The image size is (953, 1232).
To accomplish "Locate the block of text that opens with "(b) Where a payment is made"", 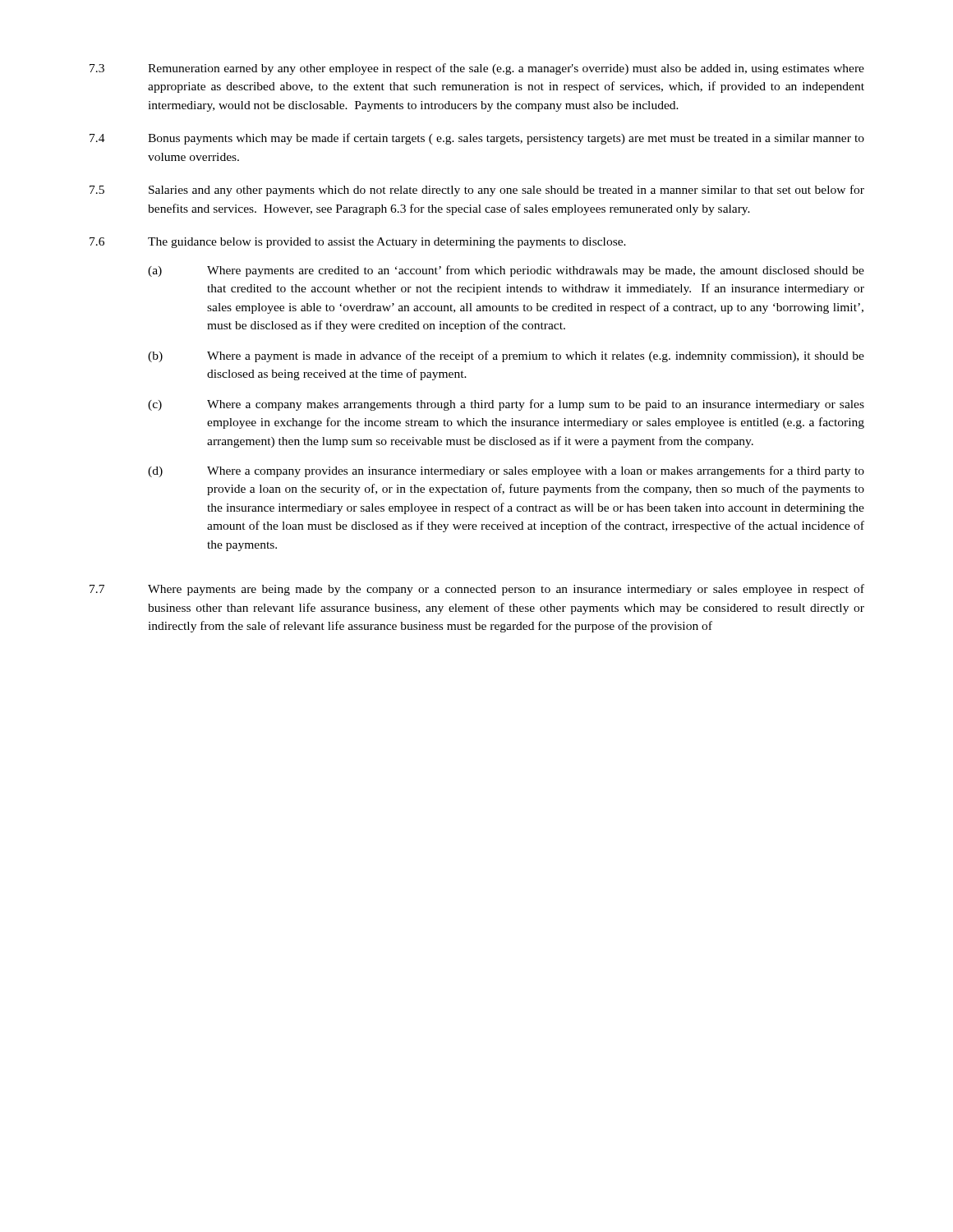I will (x=506, y=365).
